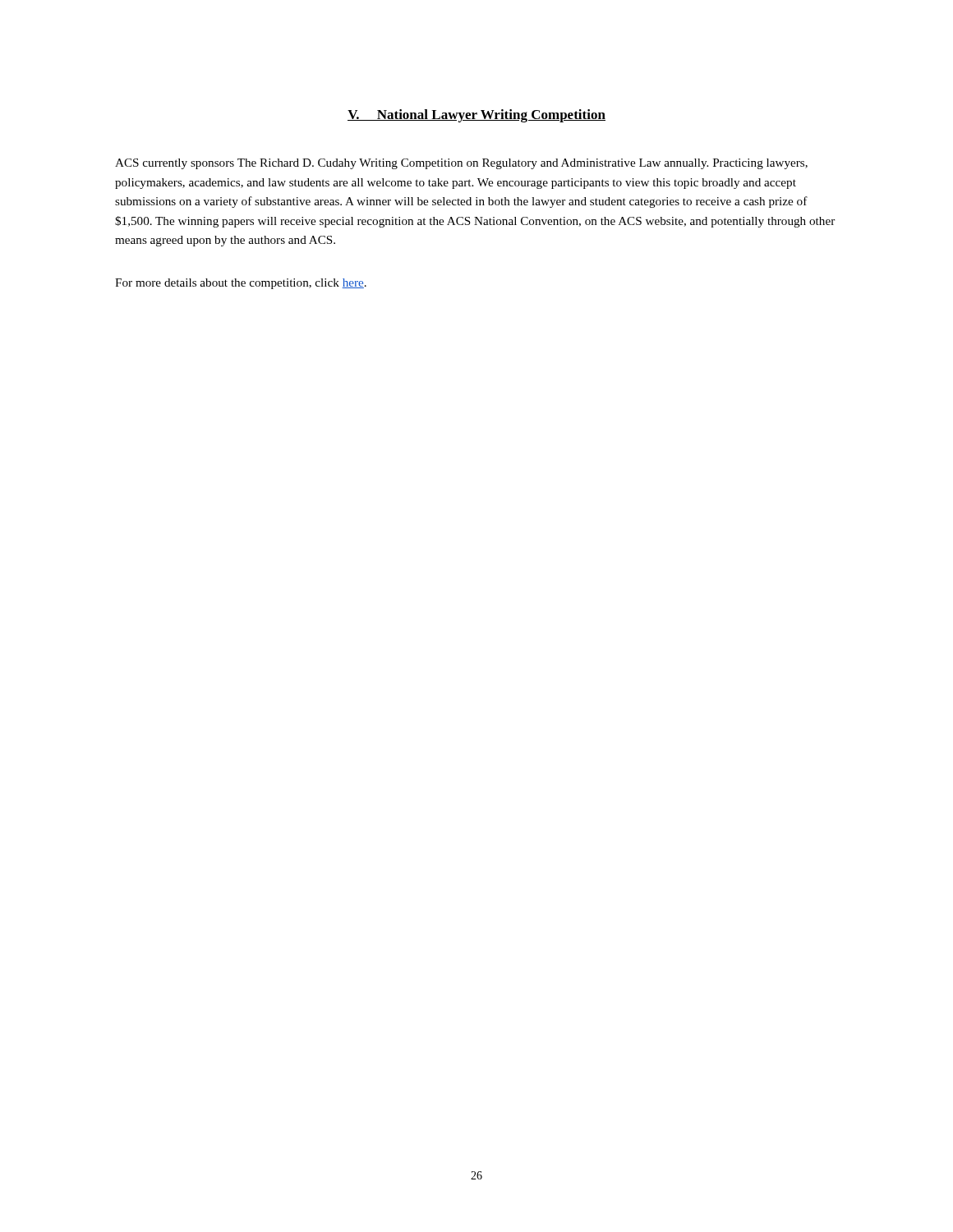The width and height of the screenshot is (953, 1232).
Task: Point to the text starting "For more details about the competition, click here."
Action: point(241,282)
